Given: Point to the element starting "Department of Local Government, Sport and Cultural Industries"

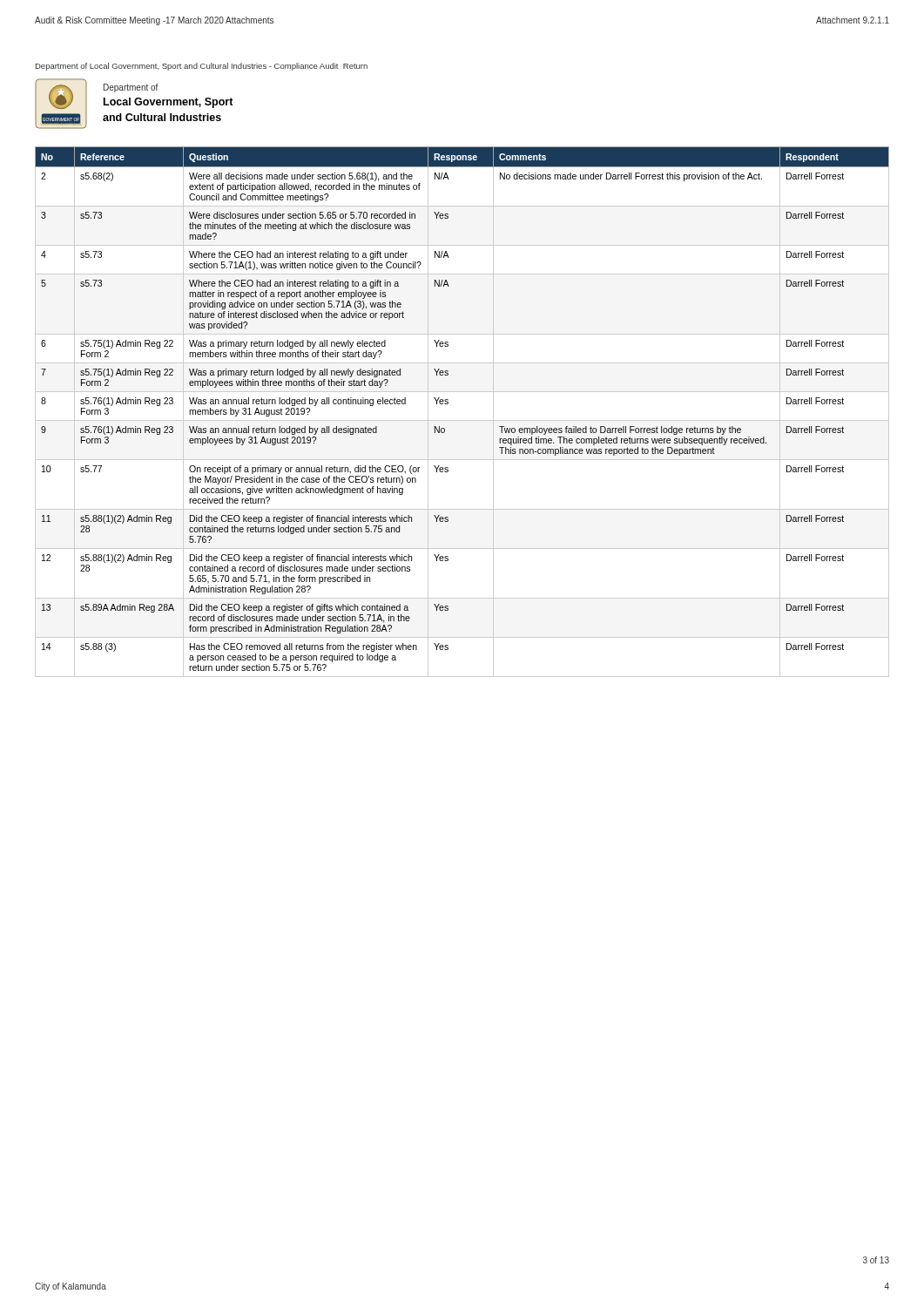Looking at the screenshot, I should point(201,66).
